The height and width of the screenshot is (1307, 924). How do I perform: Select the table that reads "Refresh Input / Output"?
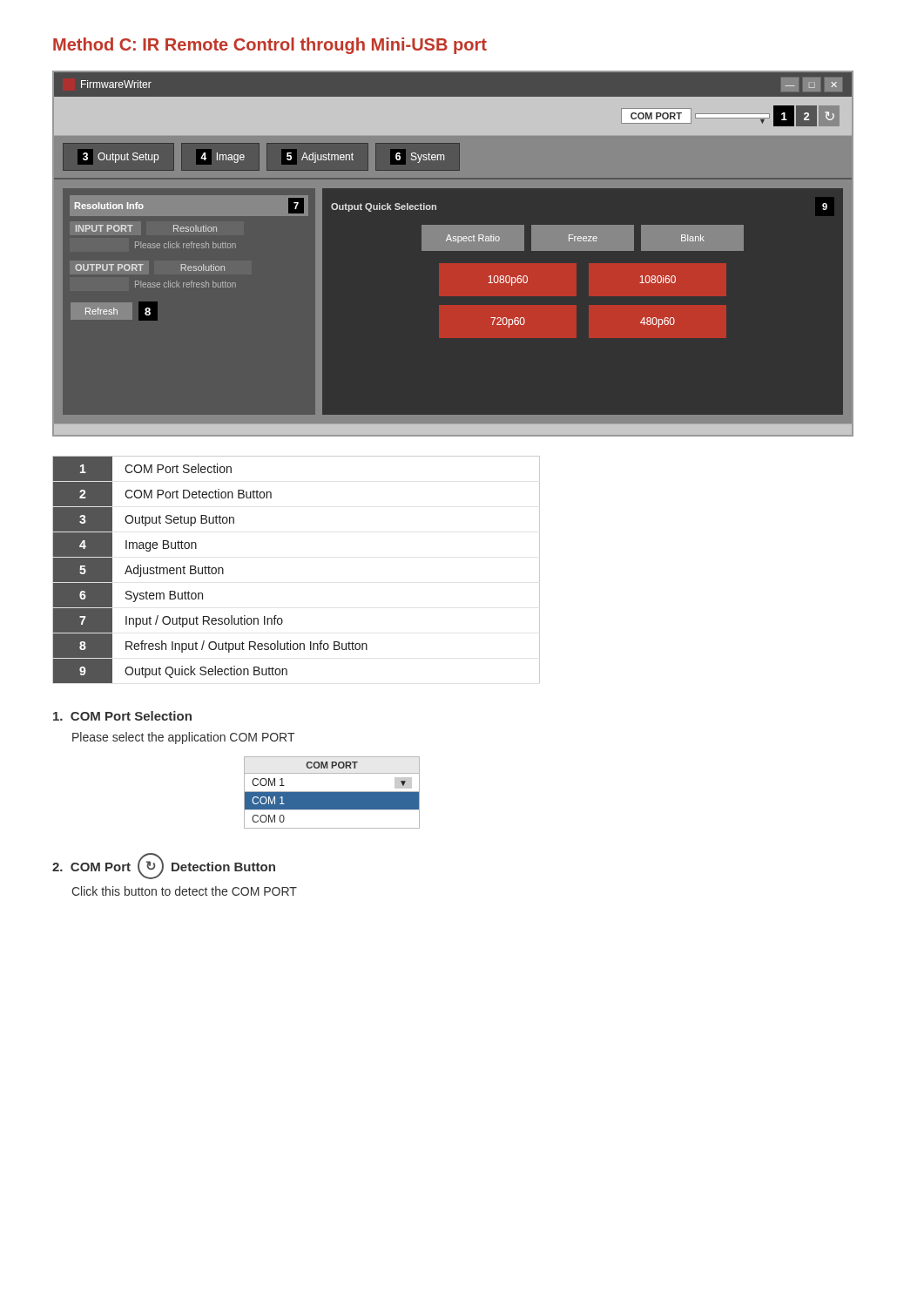pos(462,570)
